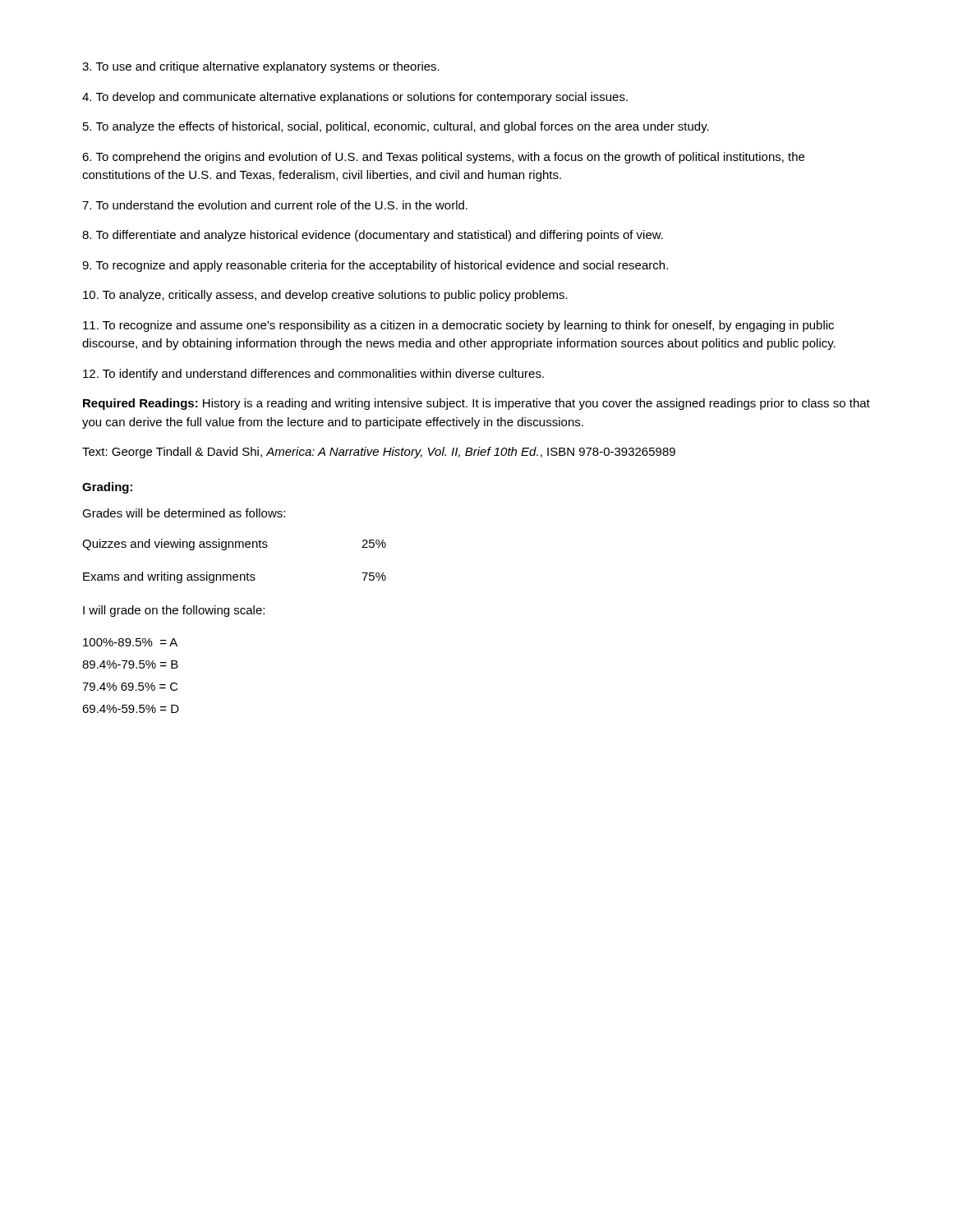Locate the text block that reads "Quizzes and viewing assignments 25% Exams"
The width and height of the screenshot is (953, 1232).
[x=234, y=545]
